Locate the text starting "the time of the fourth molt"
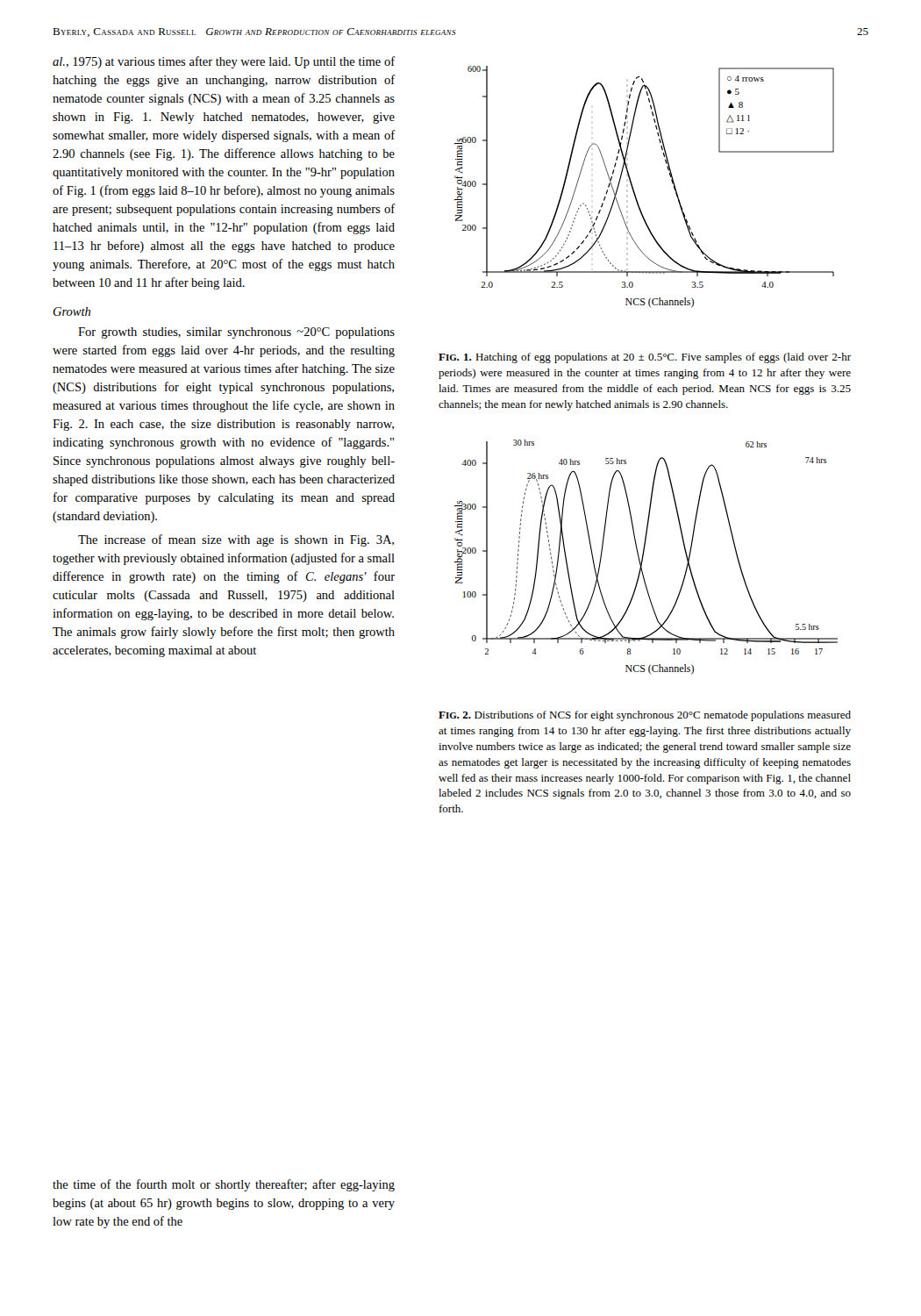921x1316 pixels. (224, 1203)
